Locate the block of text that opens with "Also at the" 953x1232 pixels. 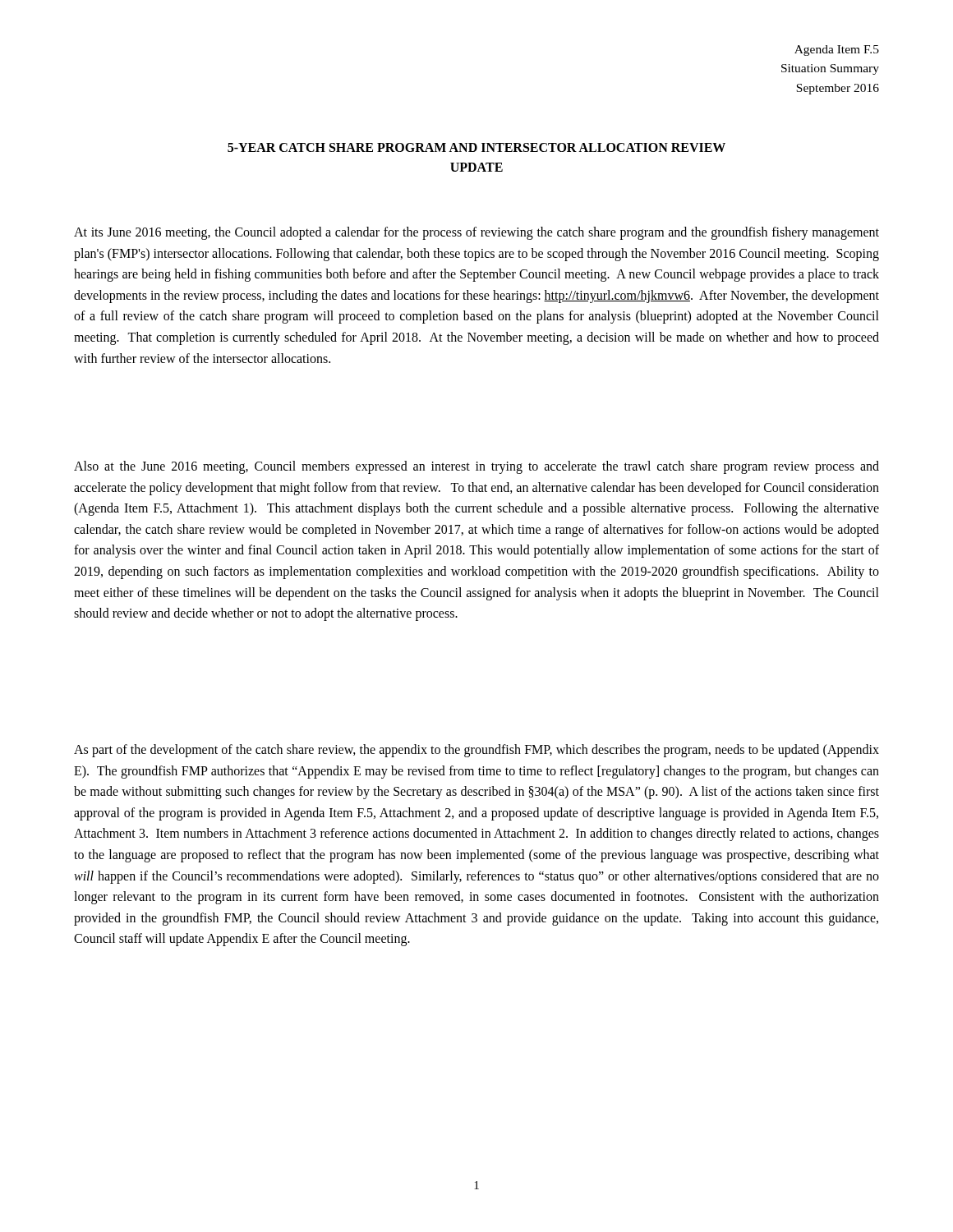click(476, 540)
